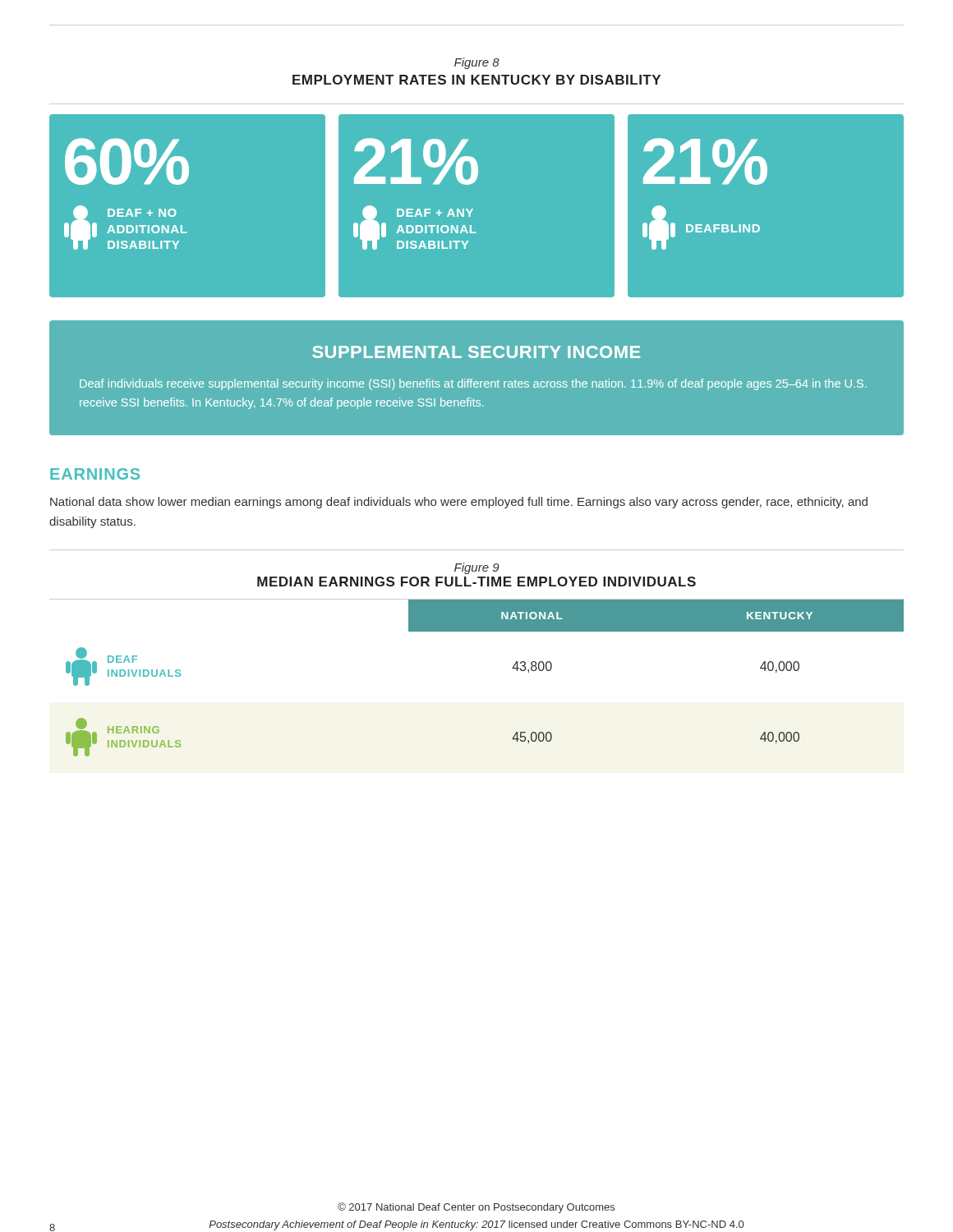
Task: Find the table that mentions "NATIONAL"
Action: [x=476, y=687]
